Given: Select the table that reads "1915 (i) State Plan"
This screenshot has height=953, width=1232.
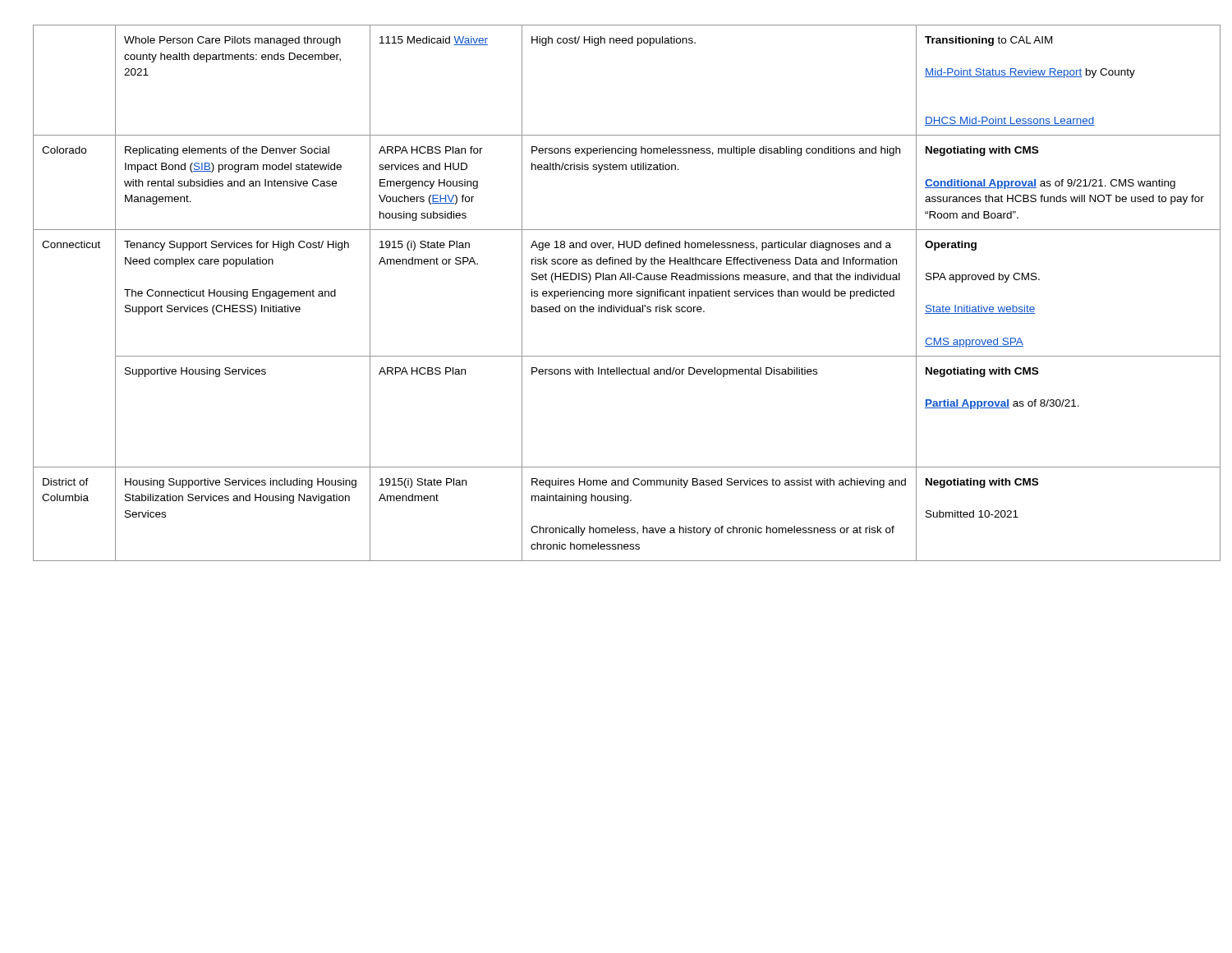Looking at the screenshot, I should (x=616, y=293).
